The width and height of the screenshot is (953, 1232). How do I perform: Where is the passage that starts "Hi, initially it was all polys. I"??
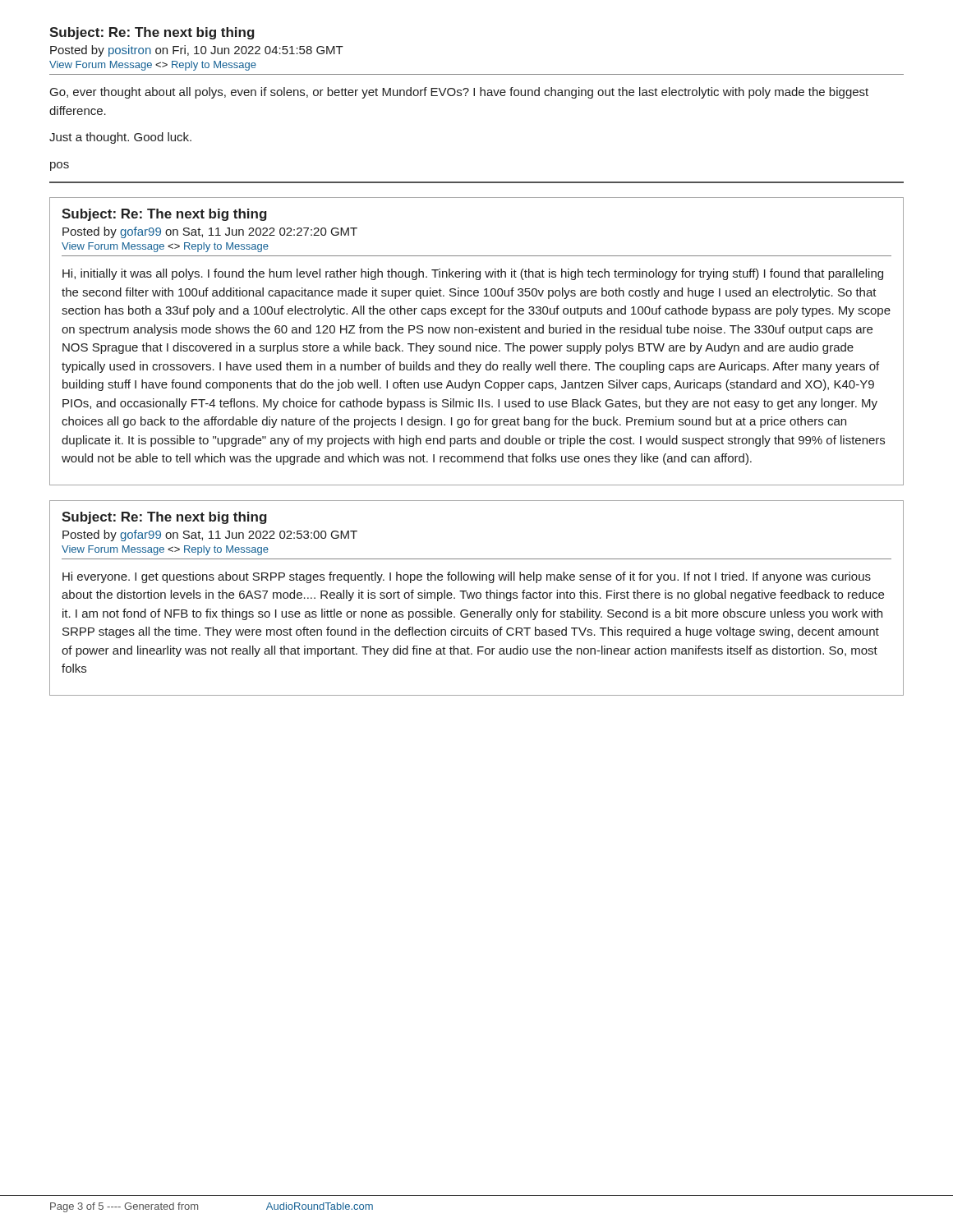(x=476, y=366)
